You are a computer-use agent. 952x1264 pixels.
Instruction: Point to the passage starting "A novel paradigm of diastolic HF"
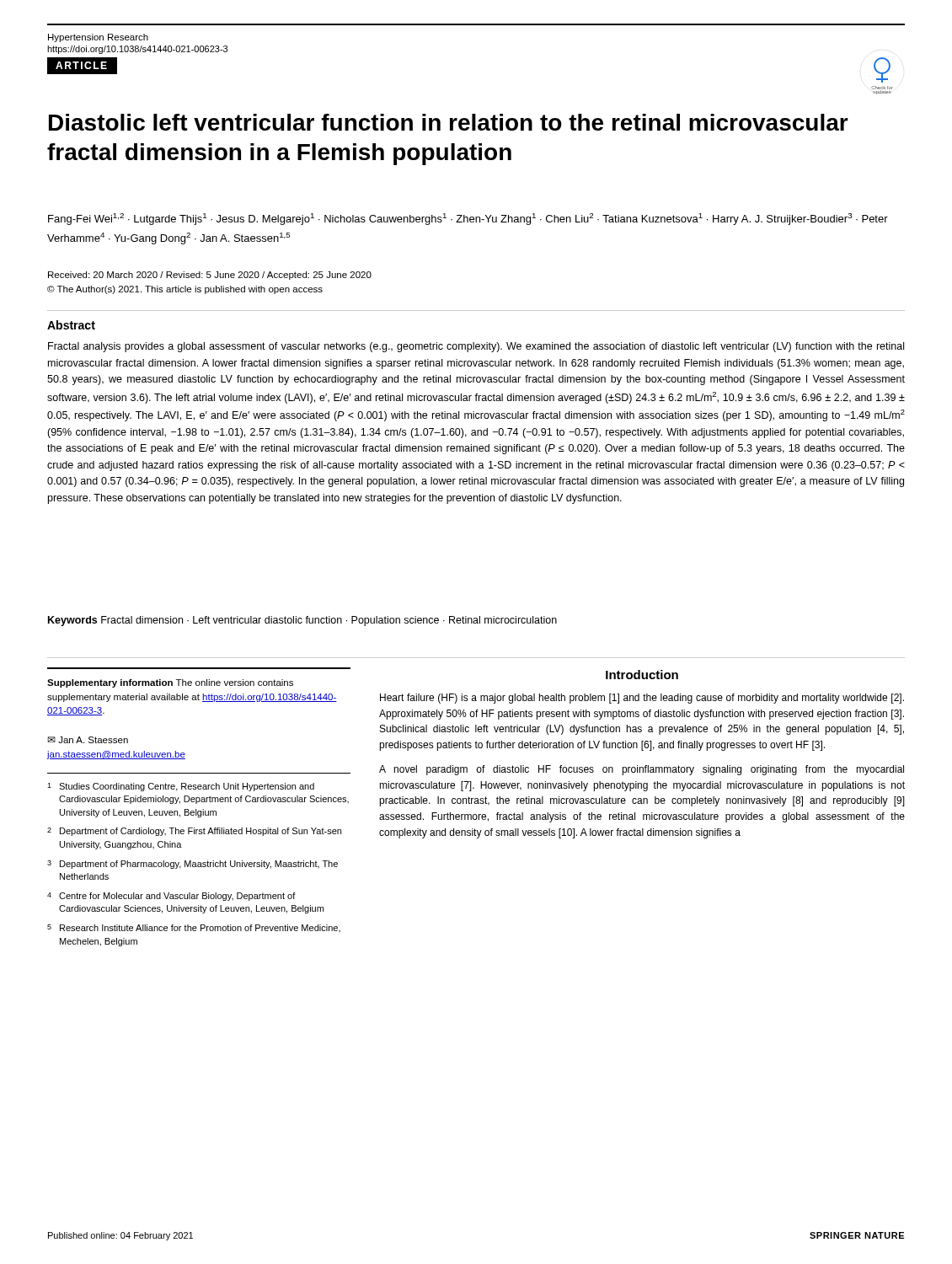[642, 801]
